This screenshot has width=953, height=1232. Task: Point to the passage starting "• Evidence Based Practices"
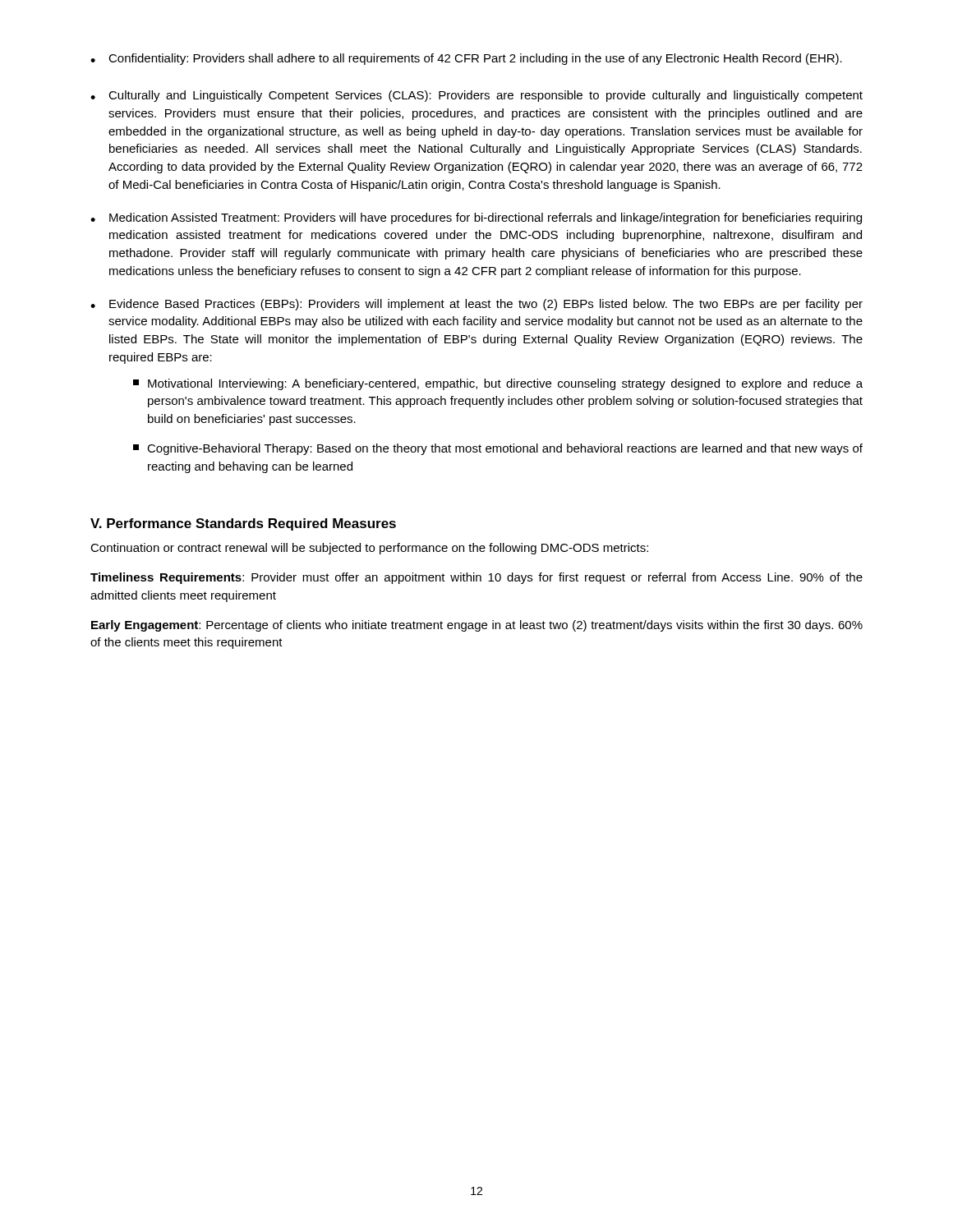[476, 391]
